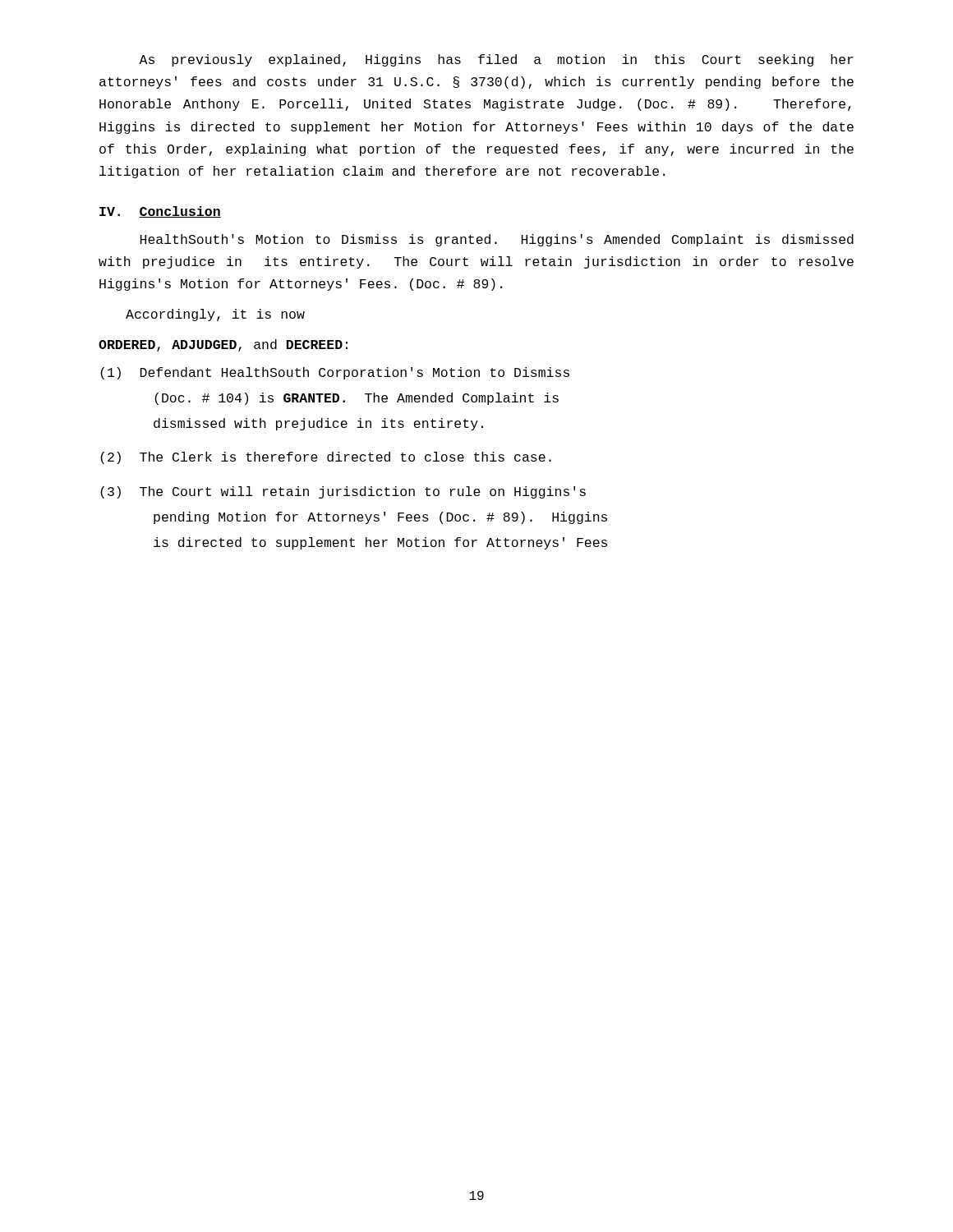Locate the region starting "Accordingly, it is now"

[215, 315]
